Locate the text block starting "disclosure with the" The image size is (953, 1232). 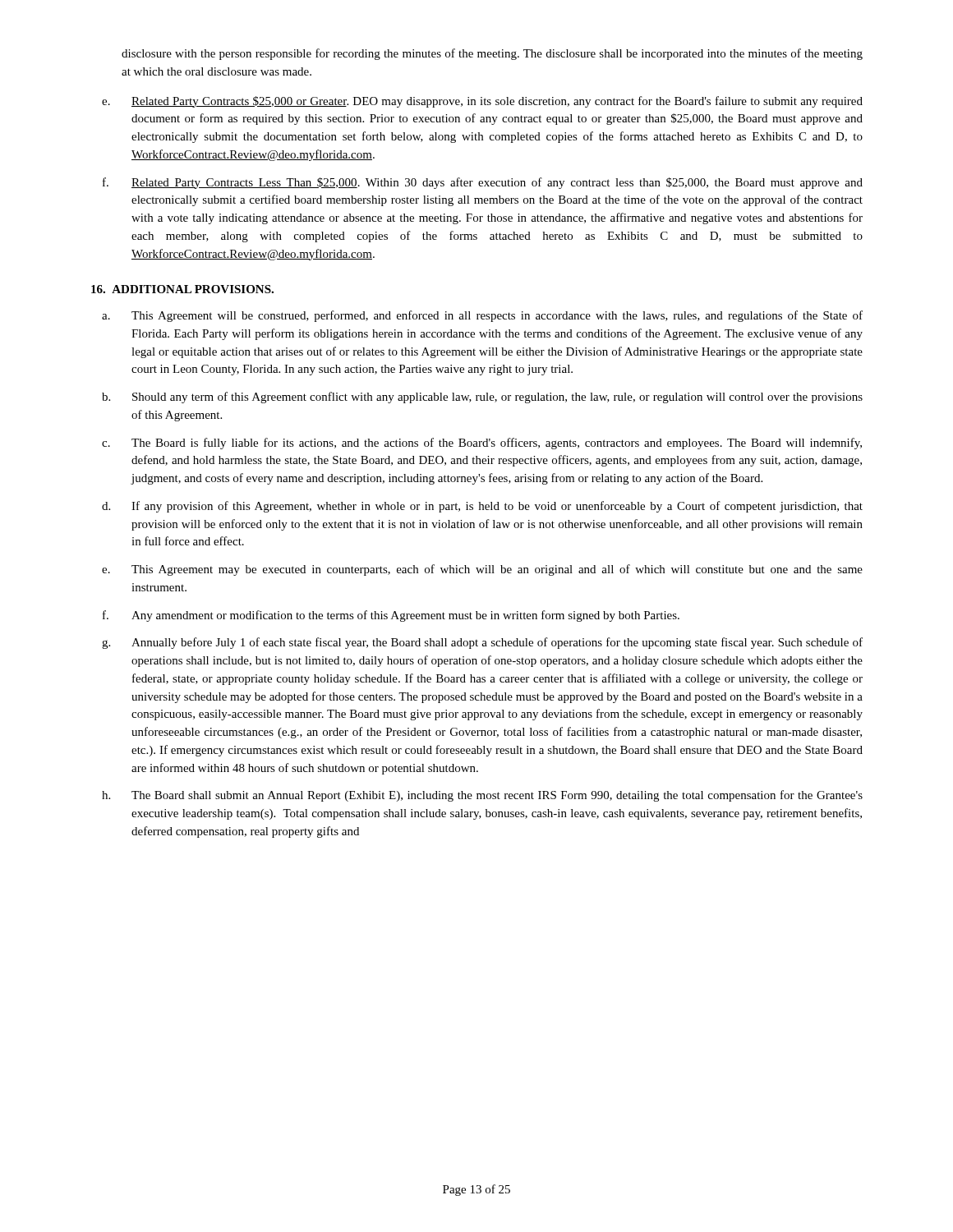[492, 62]
